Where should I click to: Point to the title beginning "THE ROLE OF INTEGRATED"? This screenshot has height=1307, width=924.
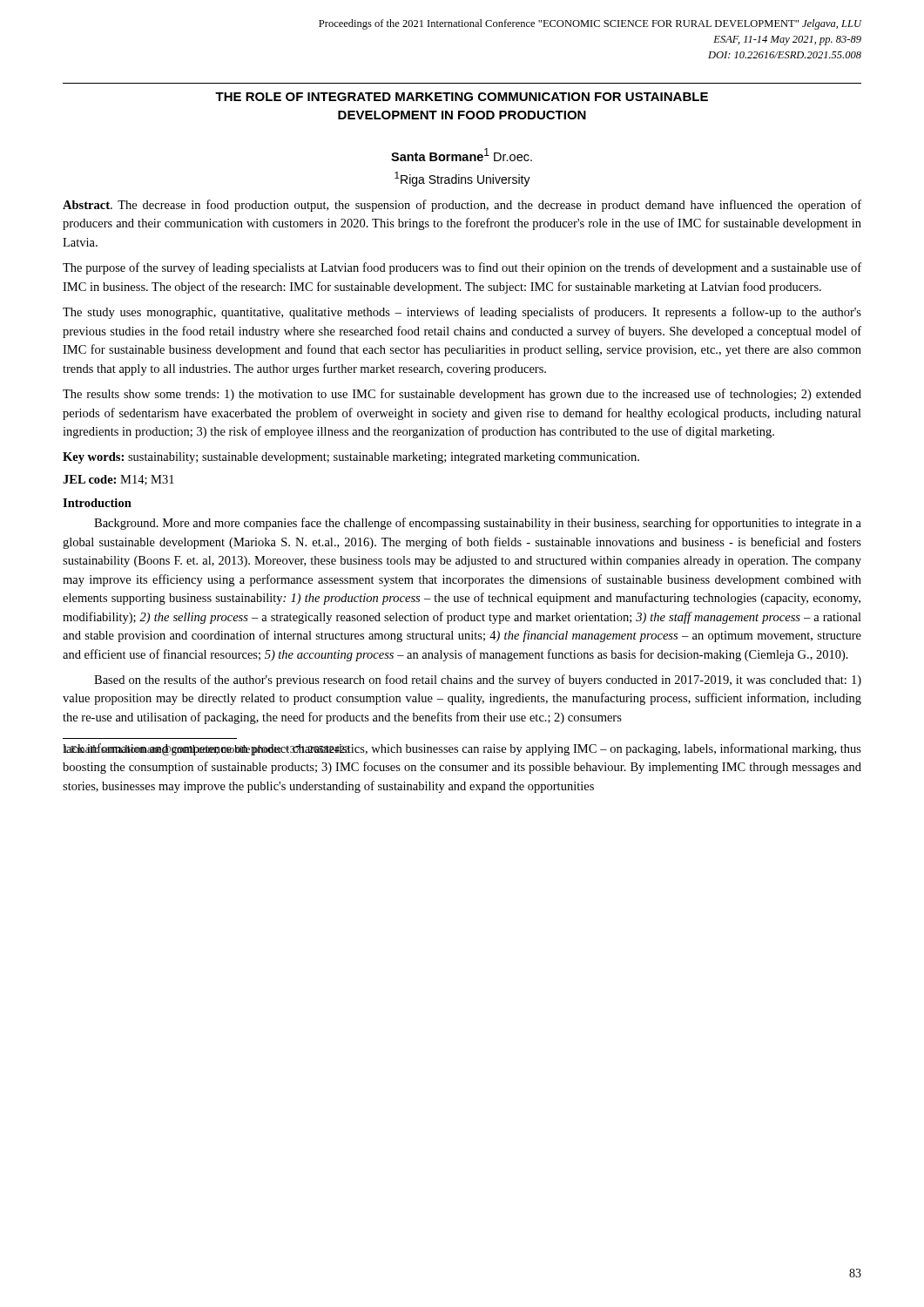(x=462, y=105)
